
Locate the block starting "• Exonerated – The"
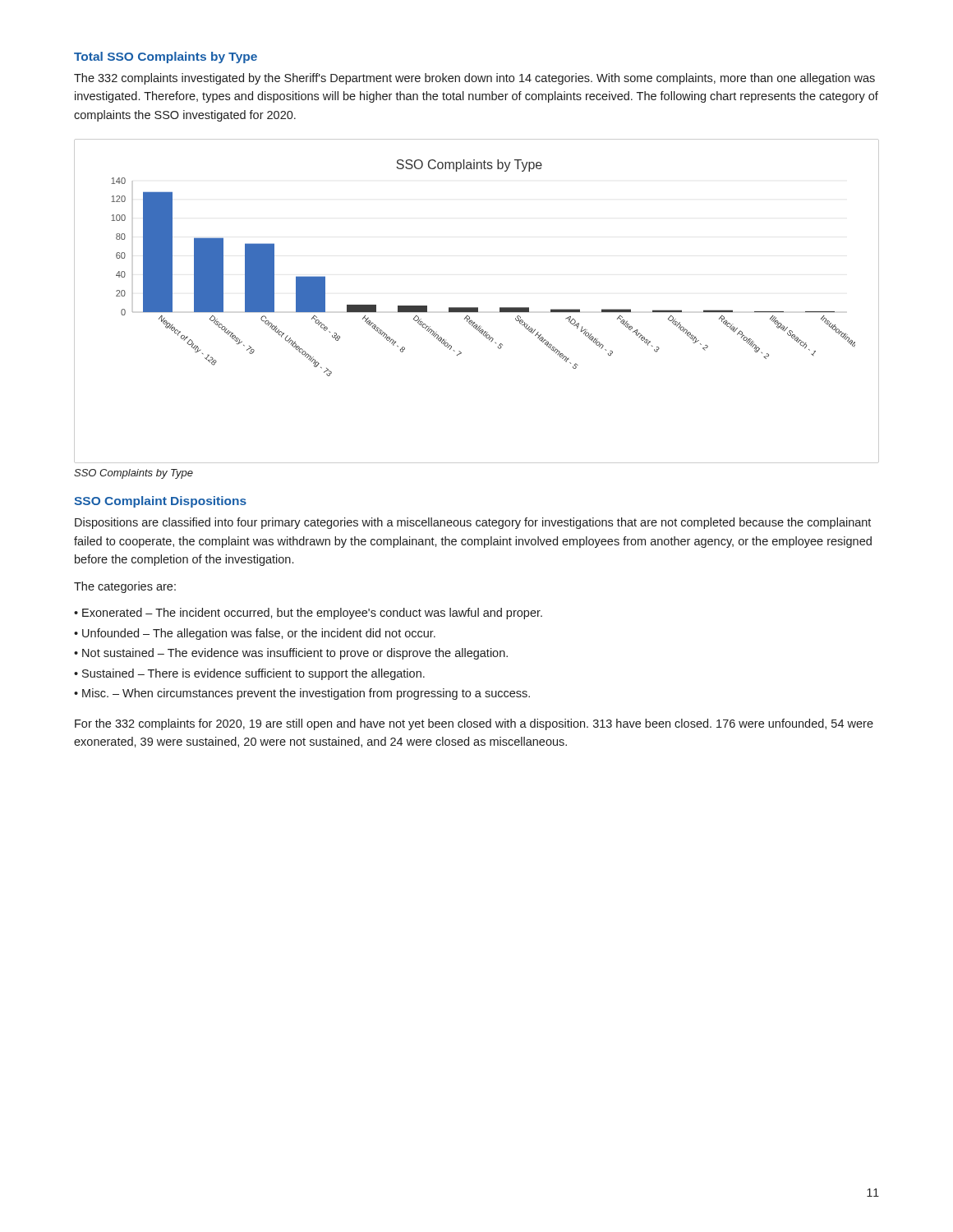[308, 613]
